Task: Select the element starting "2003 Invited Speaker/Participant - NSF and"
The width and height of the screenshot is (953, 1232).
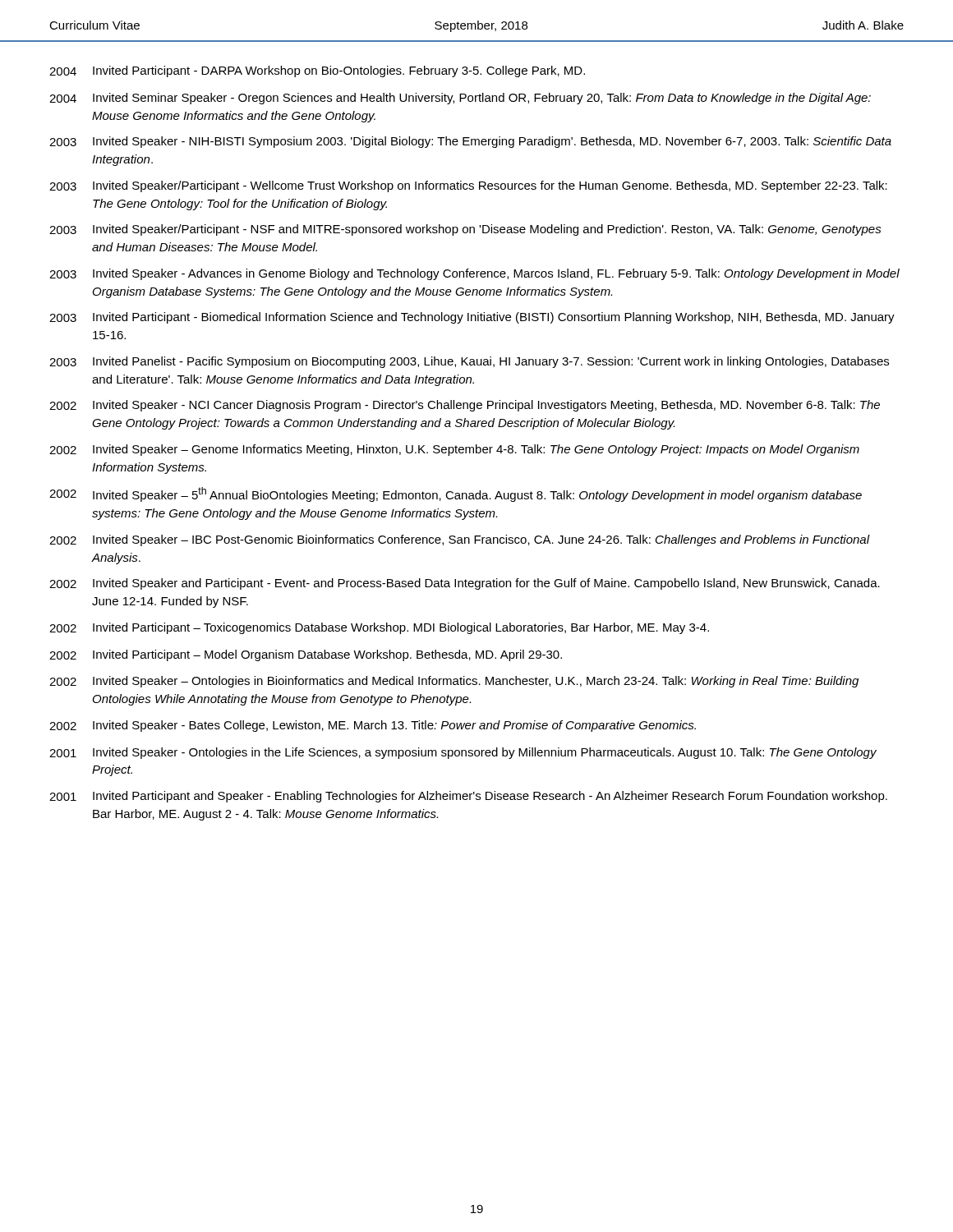Action: click(x=476, y=238)
